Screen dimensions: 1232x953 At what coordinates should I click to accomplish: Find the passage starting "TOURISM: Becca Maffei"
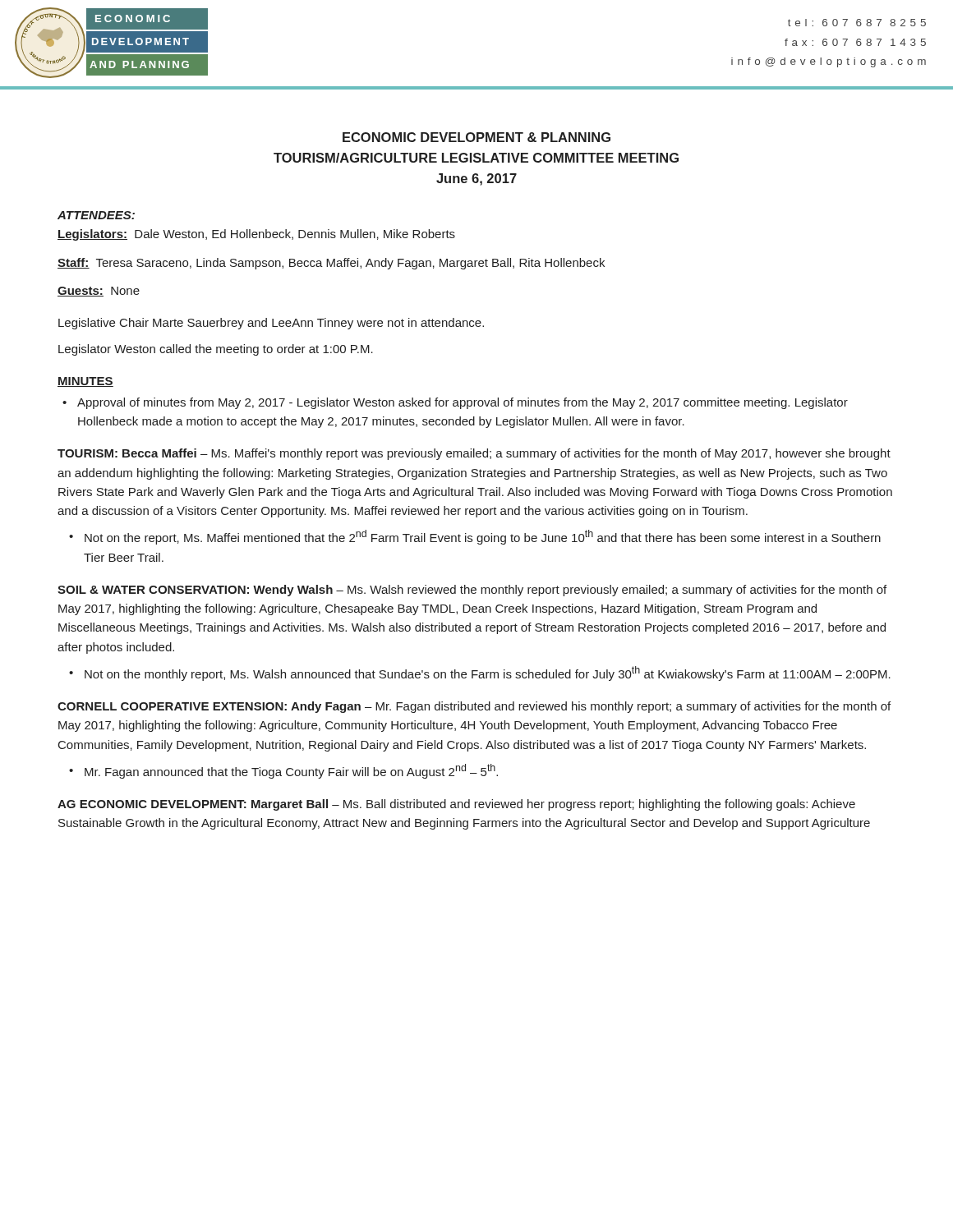(x=475, y=482)
